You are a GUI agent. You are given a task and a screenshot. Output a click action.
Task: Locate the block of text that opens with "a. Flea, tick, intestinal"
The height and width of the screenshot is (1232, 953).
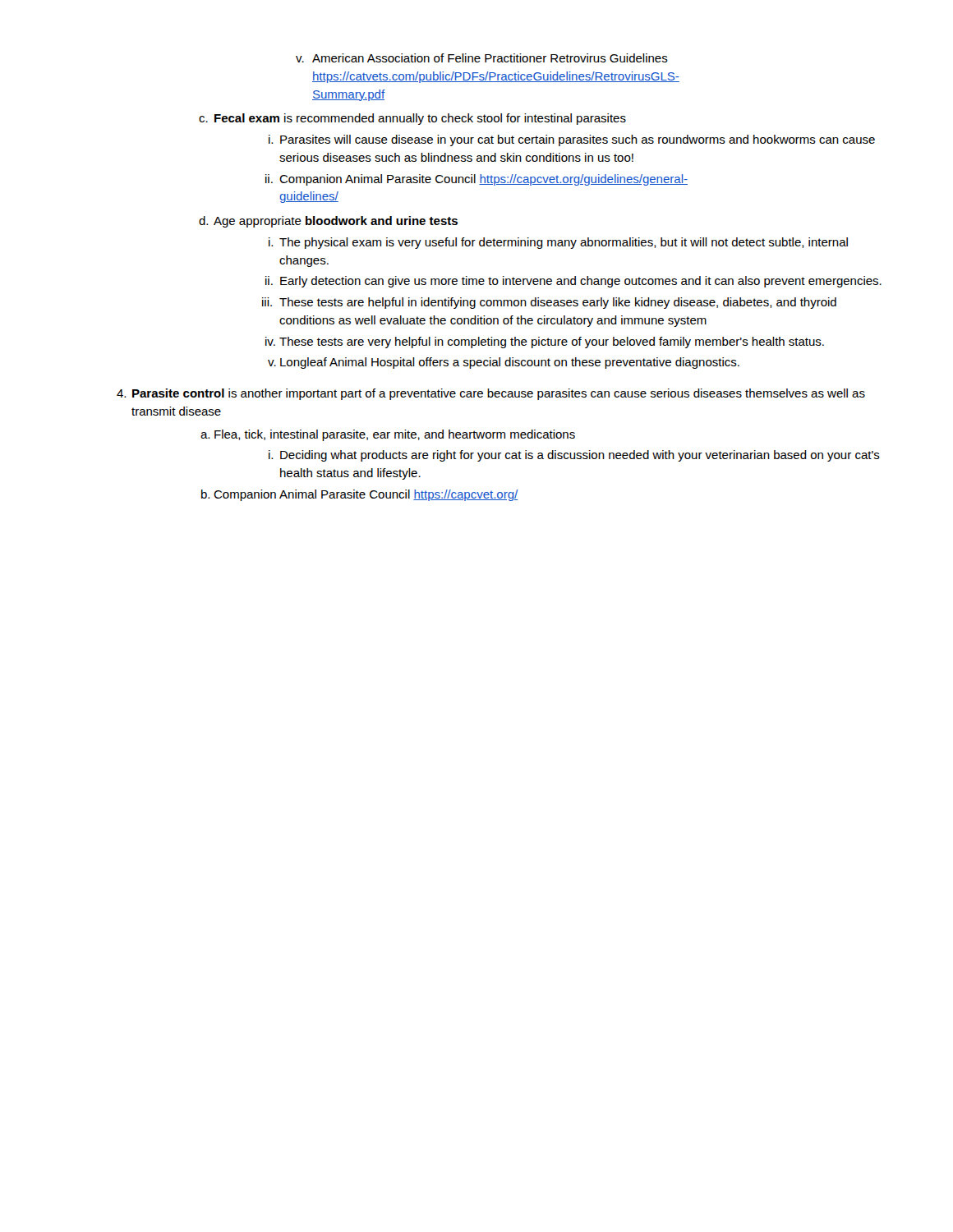click(394, 434)
